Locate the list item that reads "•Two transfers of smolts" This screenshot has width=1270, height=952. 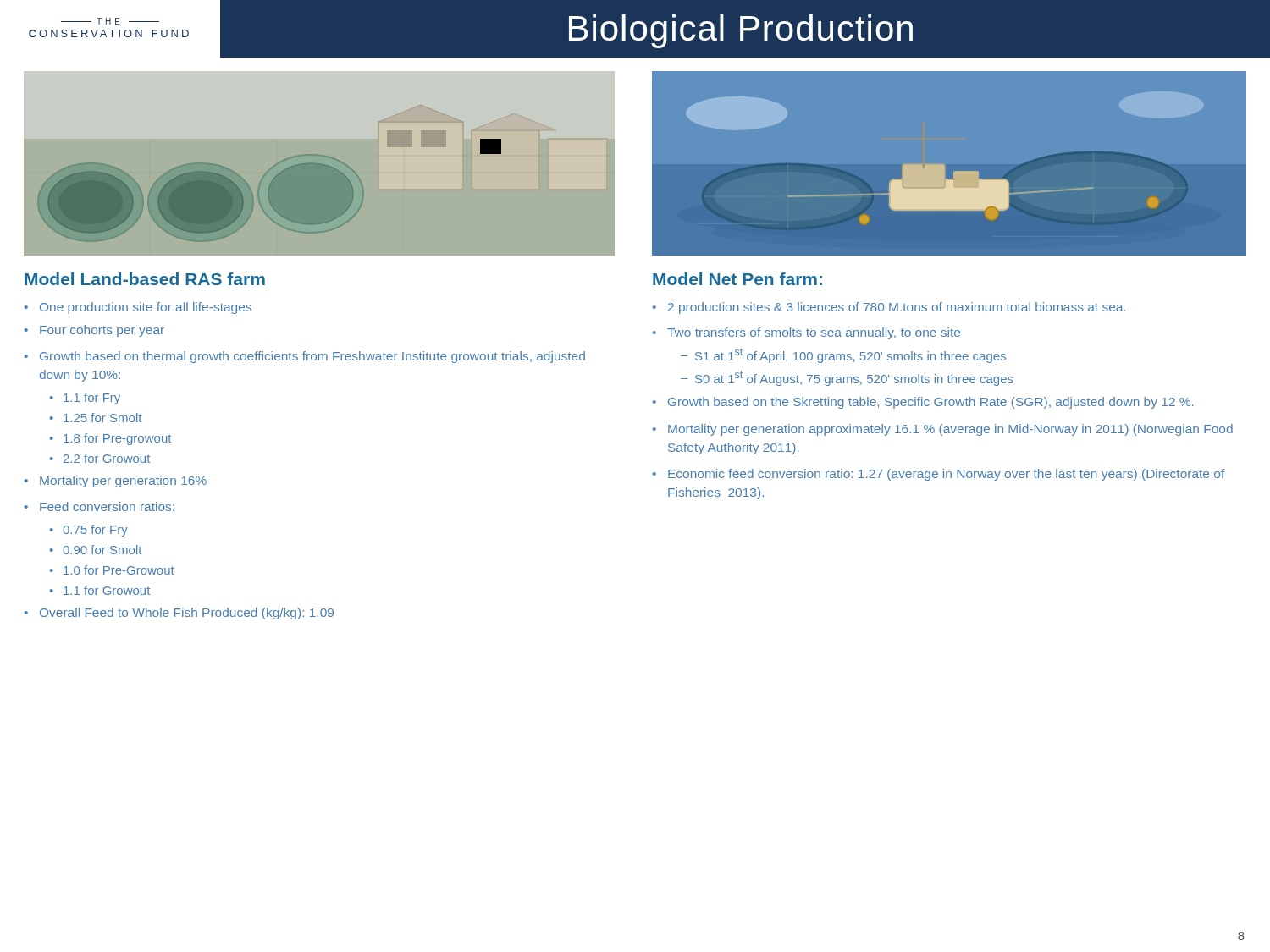coord(949,355)
